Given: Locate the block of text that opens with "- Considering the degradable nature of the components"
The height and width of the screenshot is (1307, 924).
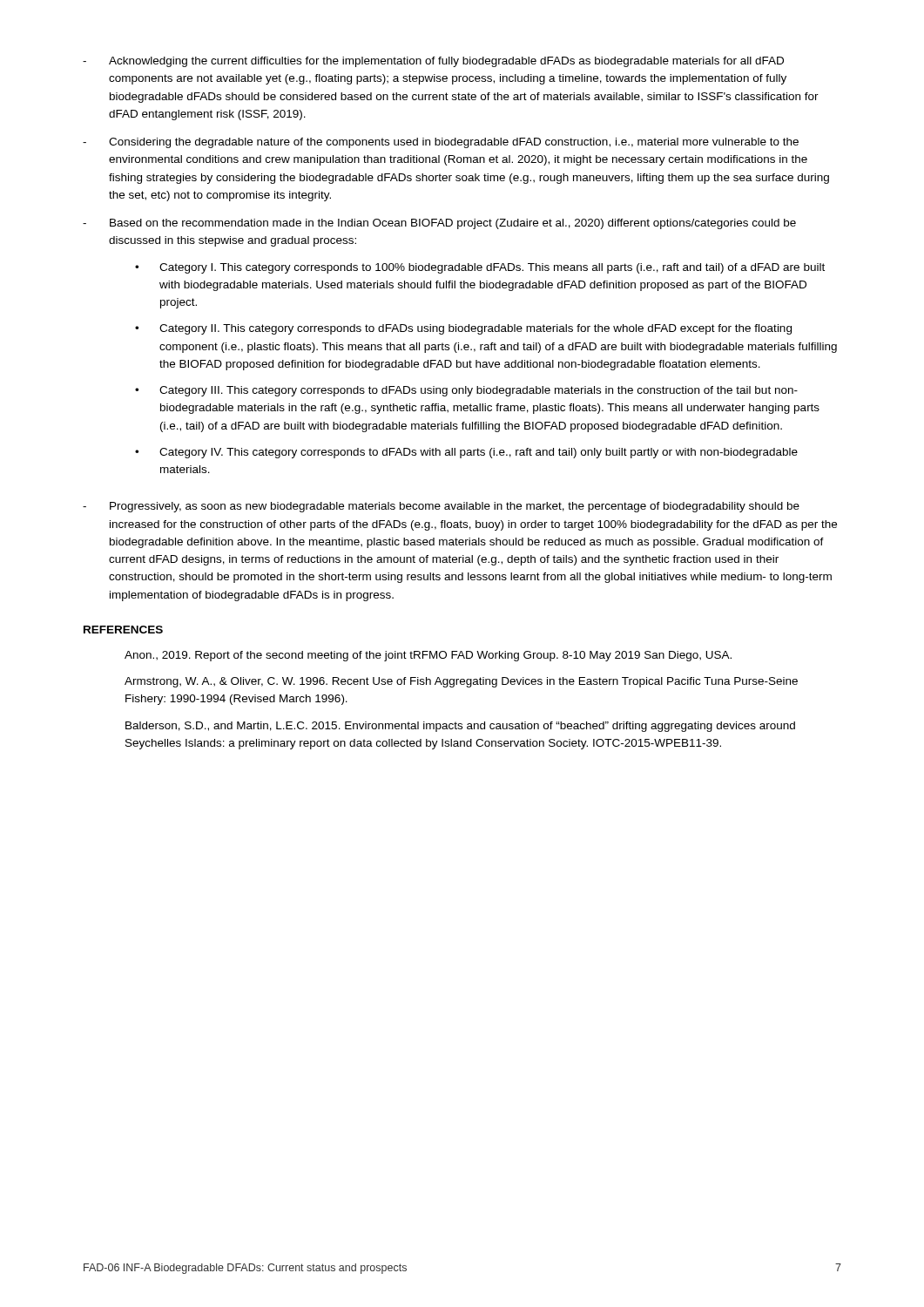Looking at the screenshot, I should click(x=462, y=169).
